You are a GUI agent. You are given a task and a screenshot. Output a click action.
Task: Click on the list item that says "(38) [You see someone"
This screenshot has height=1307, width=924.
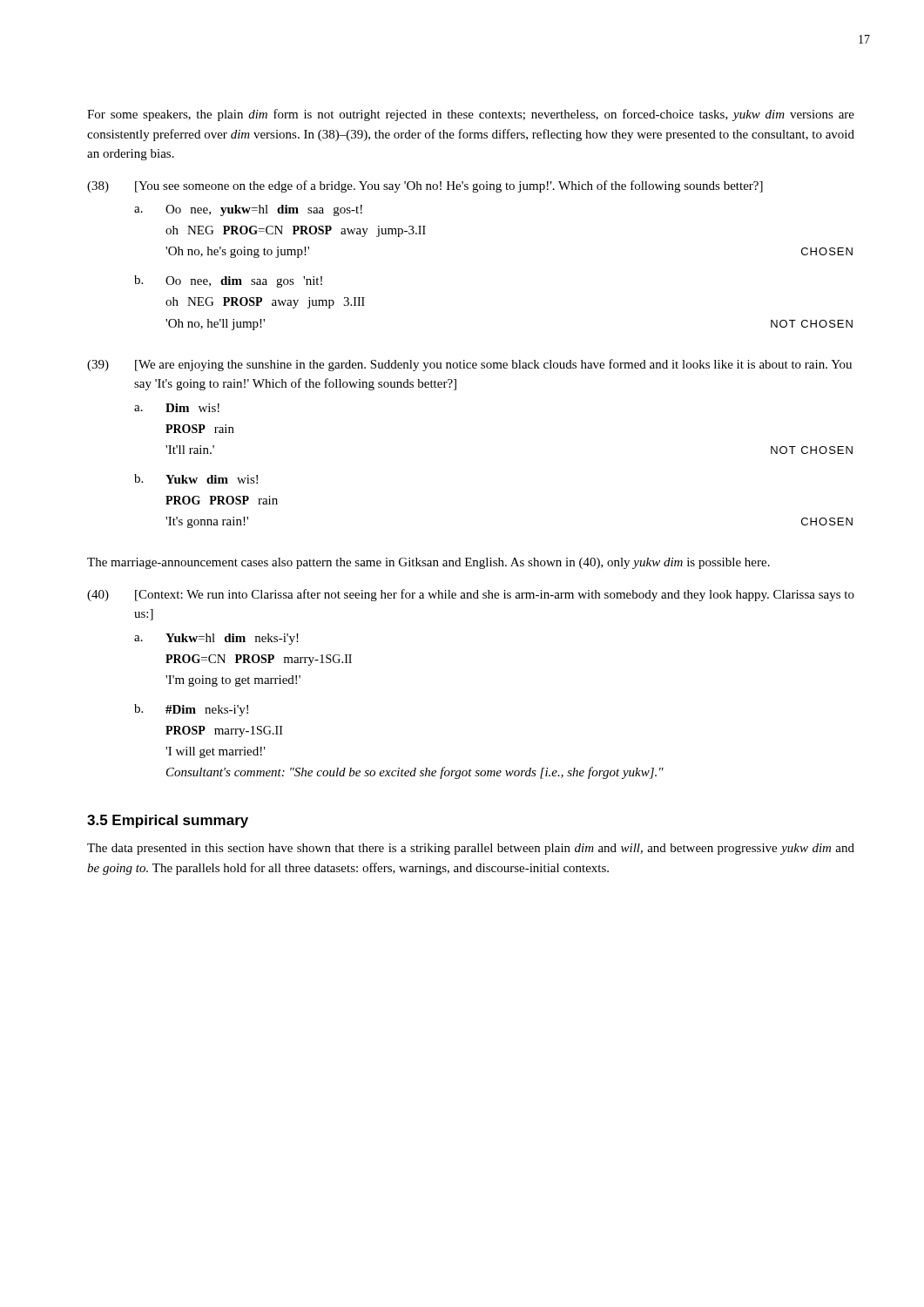(425, 186)
